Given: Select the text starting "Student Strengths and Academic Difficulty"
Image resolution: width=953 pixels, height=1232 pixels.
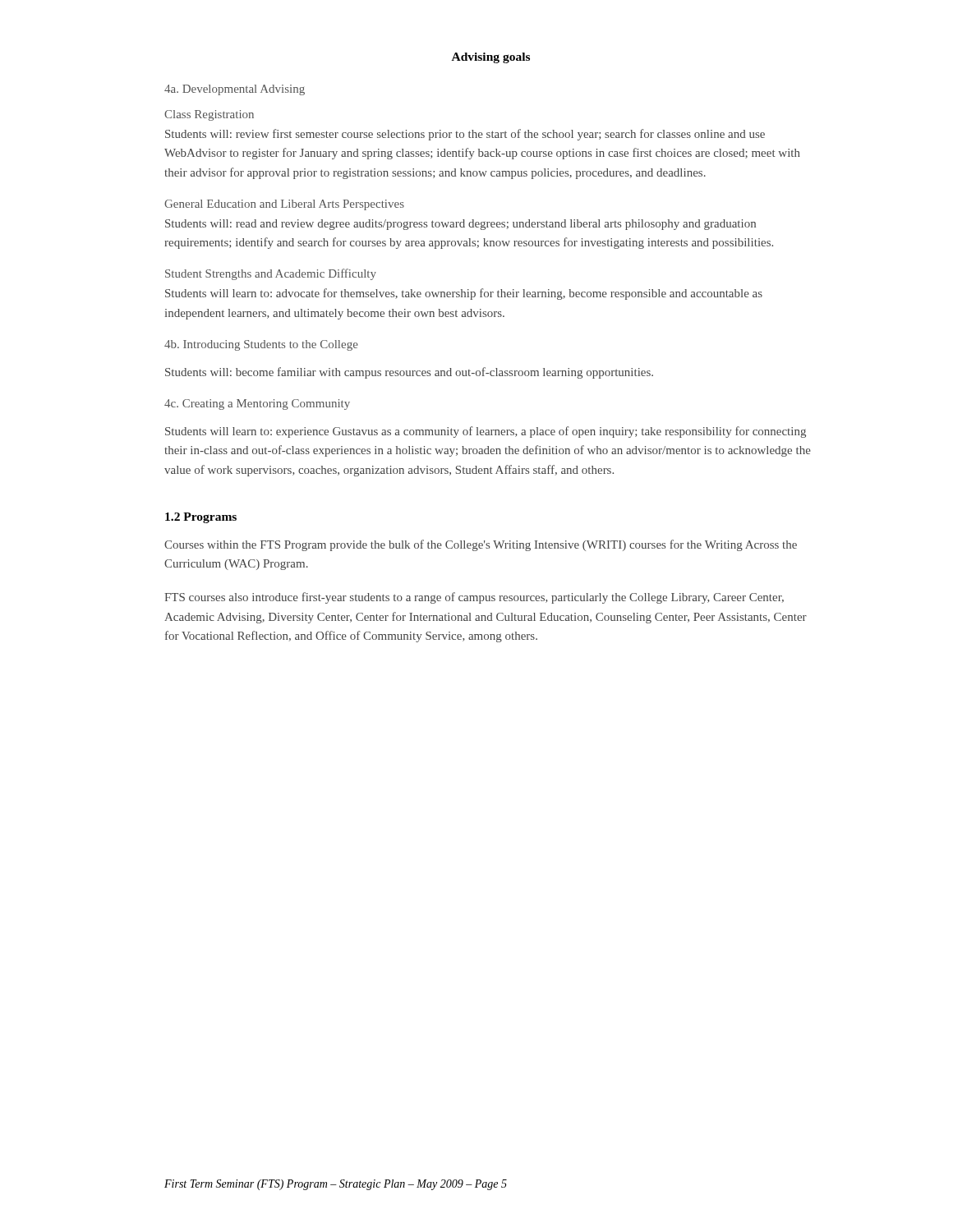Looking at the screenshot, I should click(x=270, y=274).
